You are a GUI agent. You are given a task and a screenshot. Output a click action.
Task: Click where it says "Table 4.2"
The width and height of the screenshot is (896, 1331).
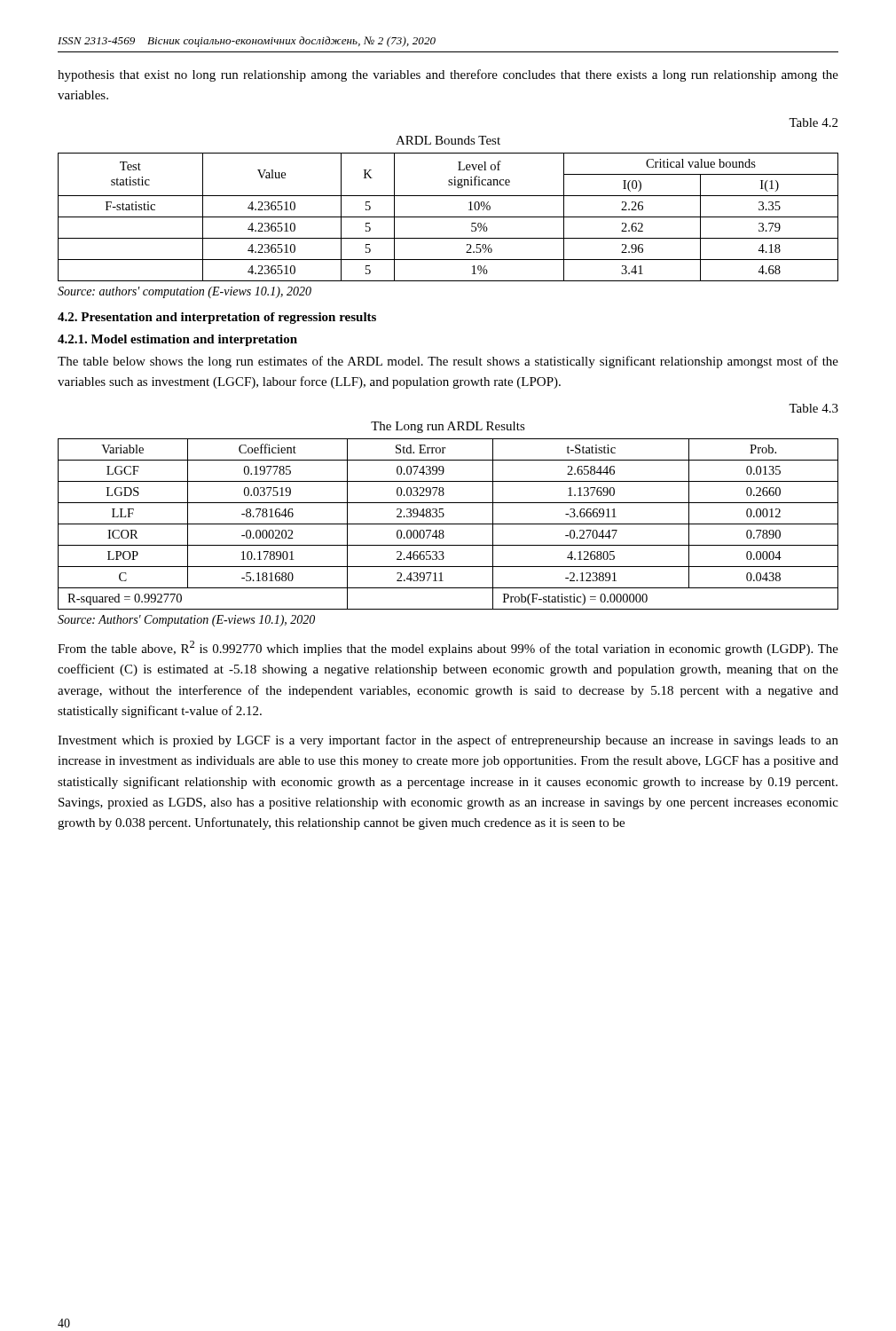814,122
